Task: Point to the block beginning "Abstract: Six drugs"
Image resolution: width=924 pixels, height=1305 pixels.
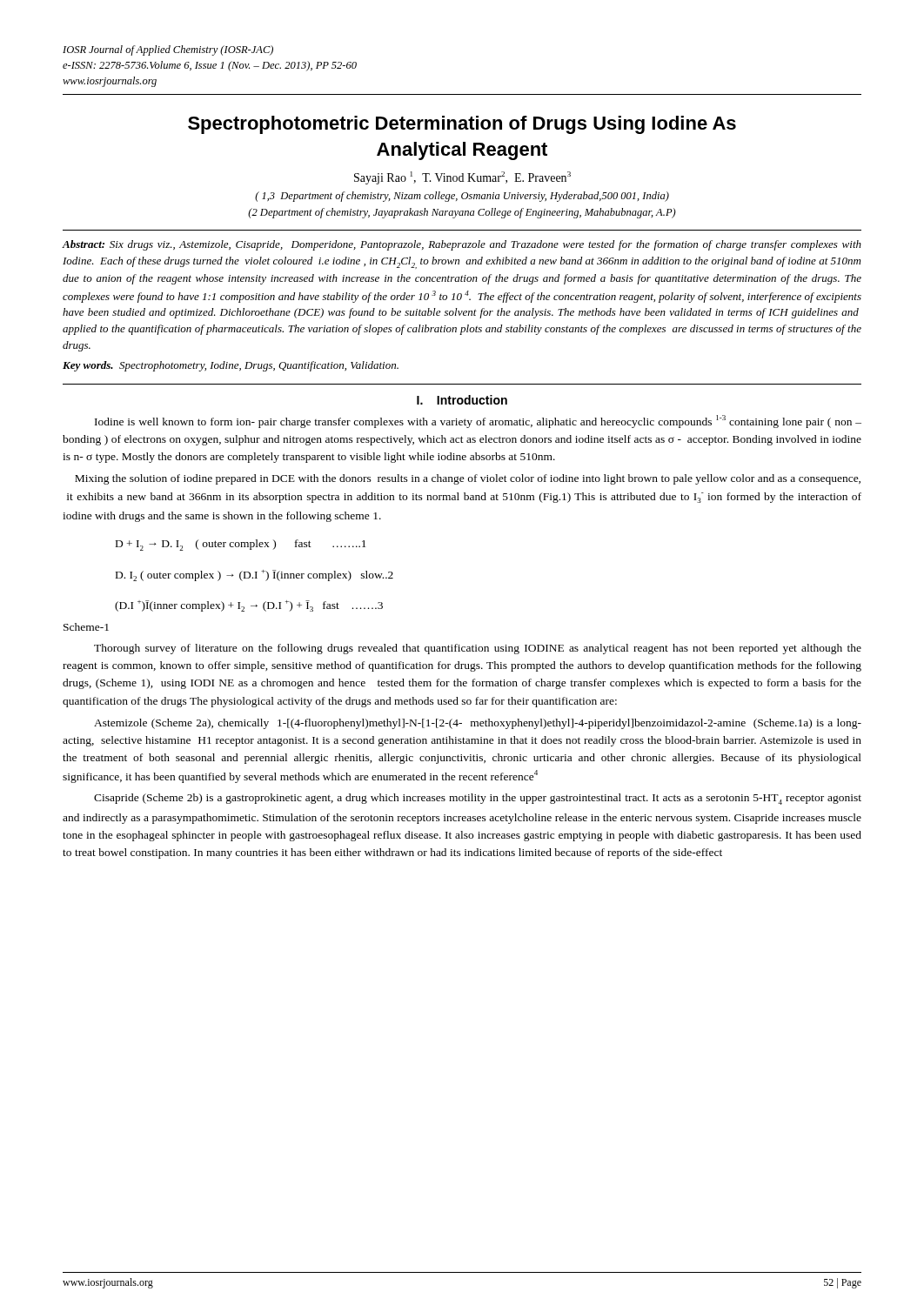Action: click(462, 305)
